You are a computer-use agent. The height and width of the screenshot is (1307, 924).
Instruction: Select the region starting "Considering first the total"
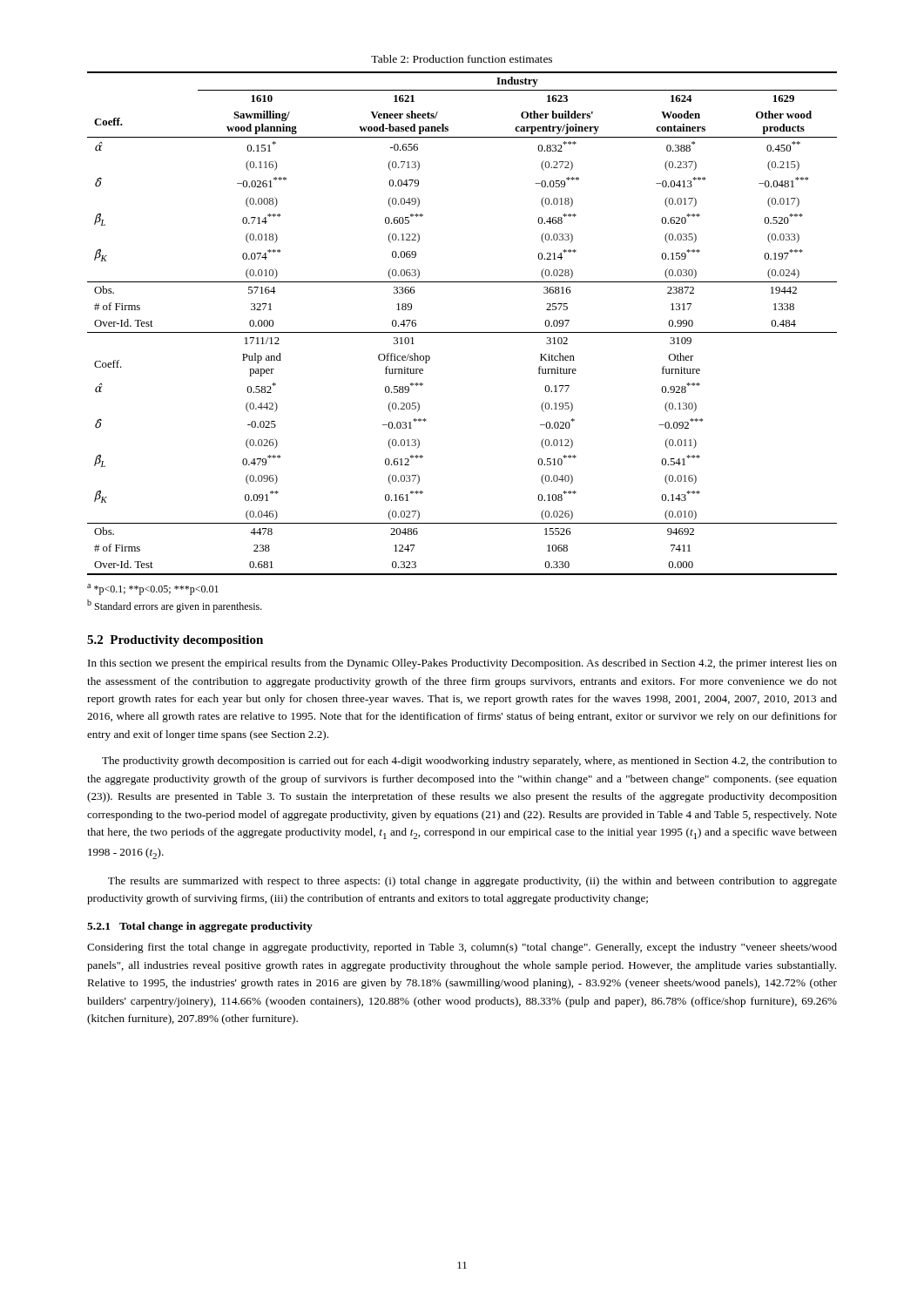pyautogui.click(x=462, y=983)
